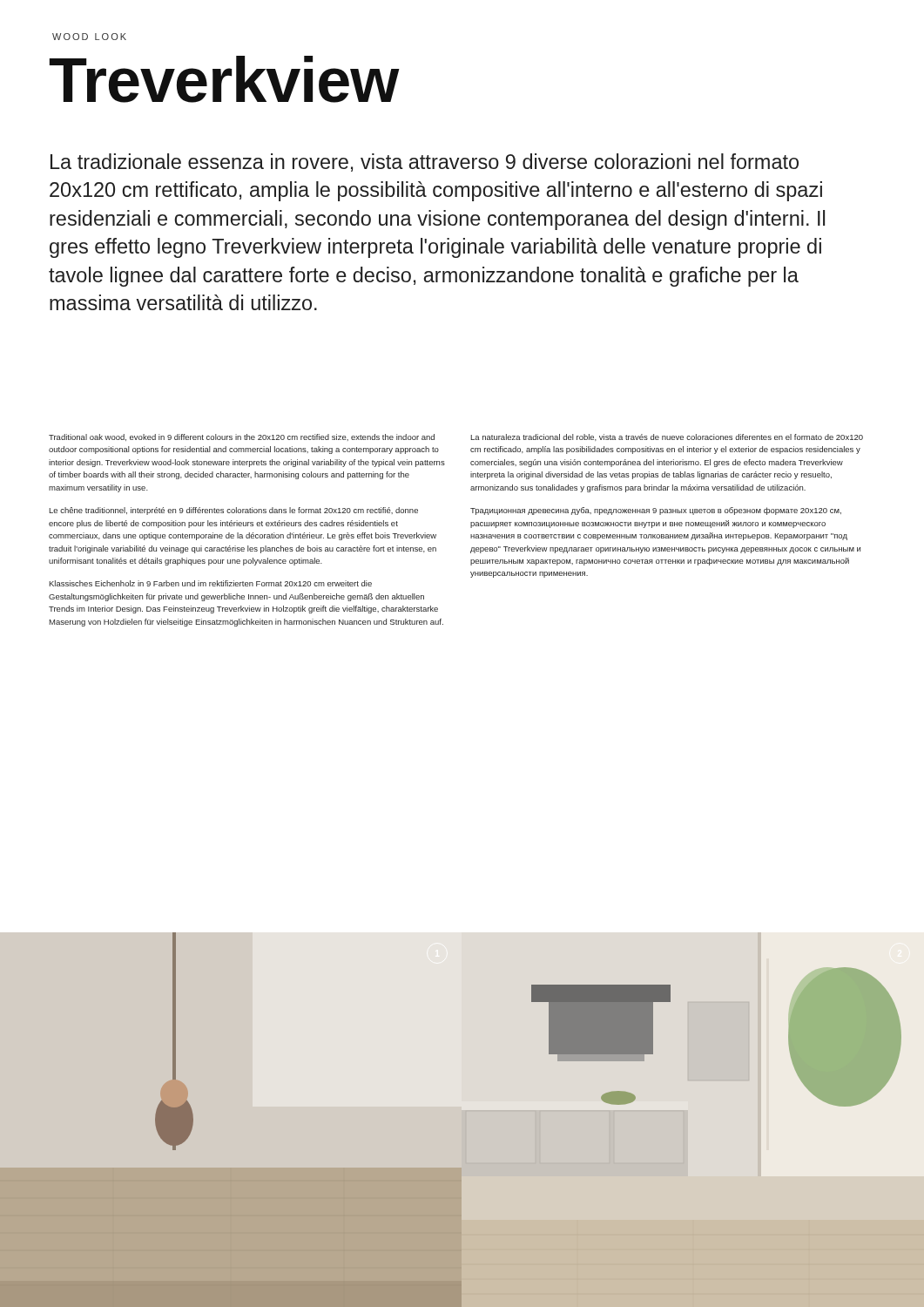Viewport: 924px width, 1307px height.
Task: Find the title
Action: point(224,81)
